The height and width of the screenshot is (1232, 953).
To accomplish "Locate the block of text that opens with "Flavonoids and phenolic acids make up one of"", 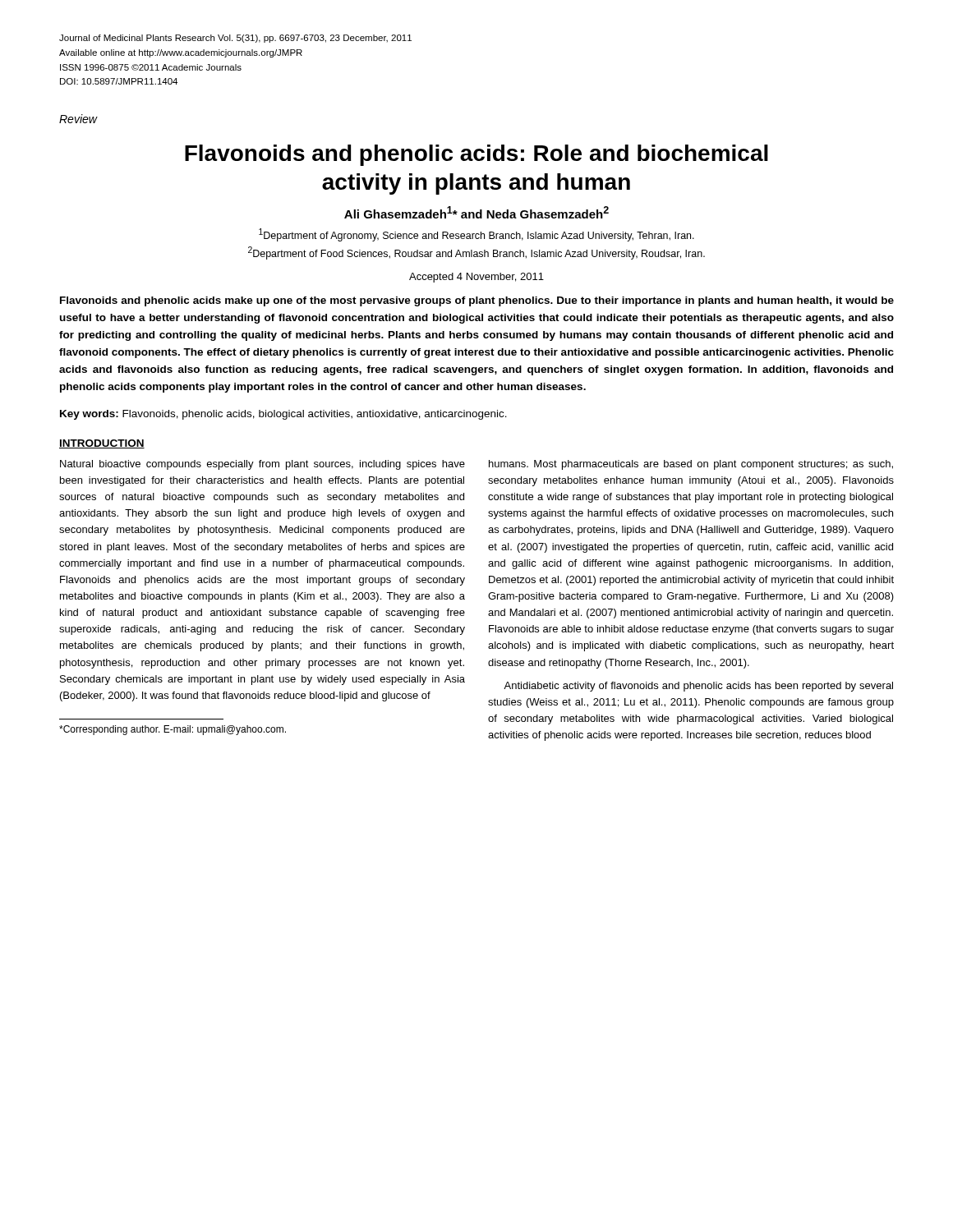I will [476, 343].
